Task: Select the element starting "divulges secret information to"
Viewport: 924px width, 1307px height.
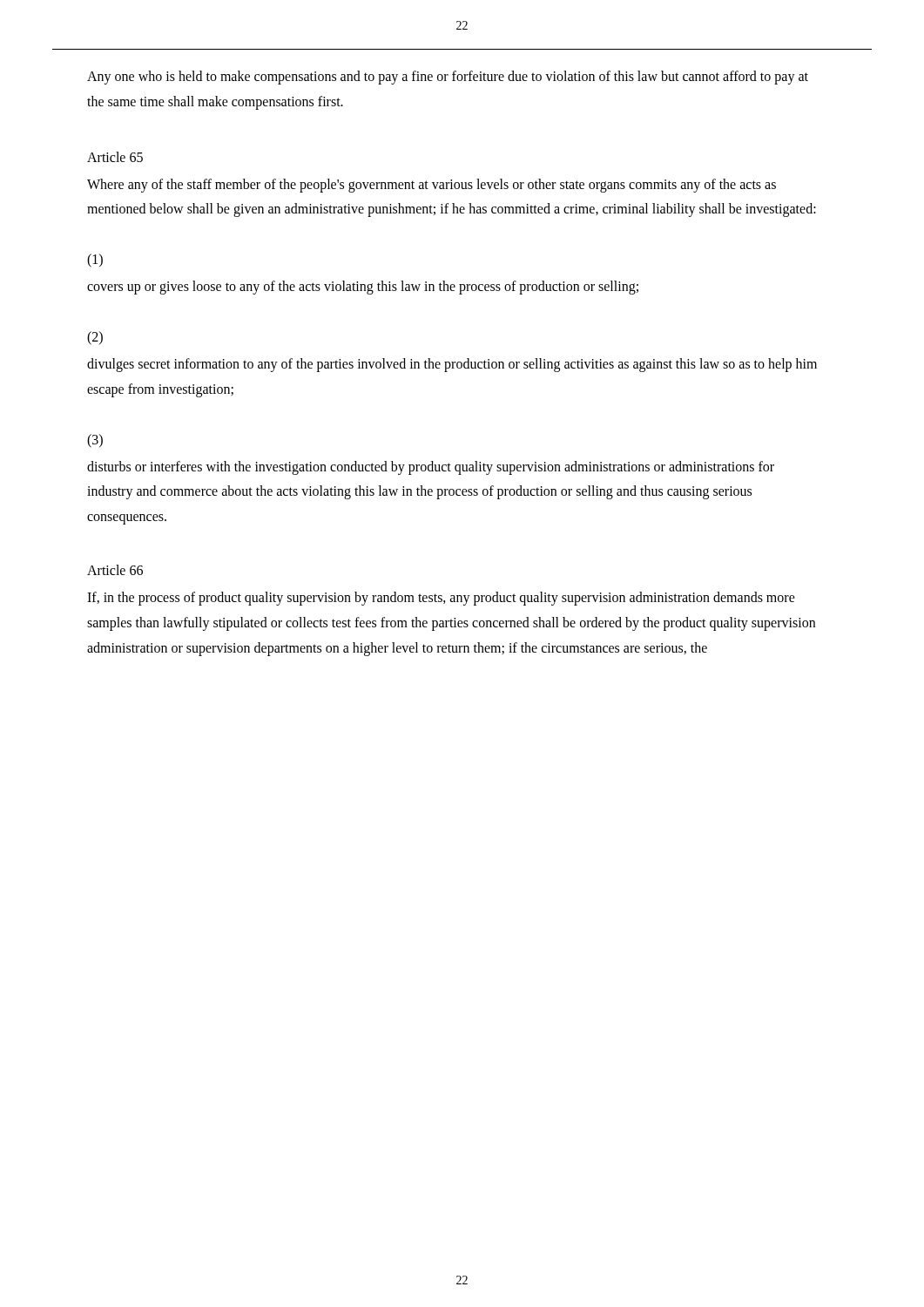Action: (452, 376)
